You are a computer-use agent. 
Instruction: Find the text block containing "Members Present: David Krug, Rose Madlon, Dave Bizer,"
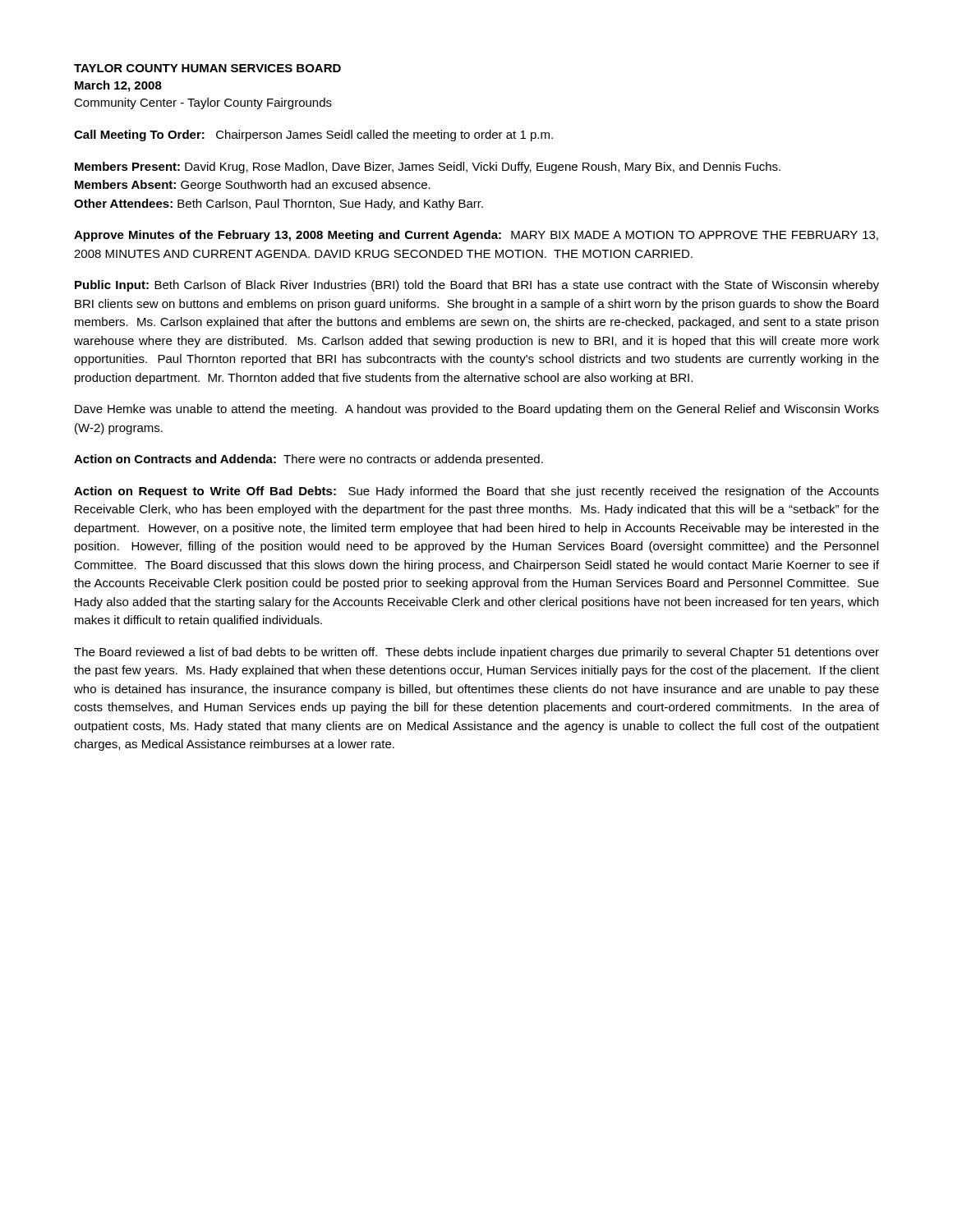pos(428,184)
